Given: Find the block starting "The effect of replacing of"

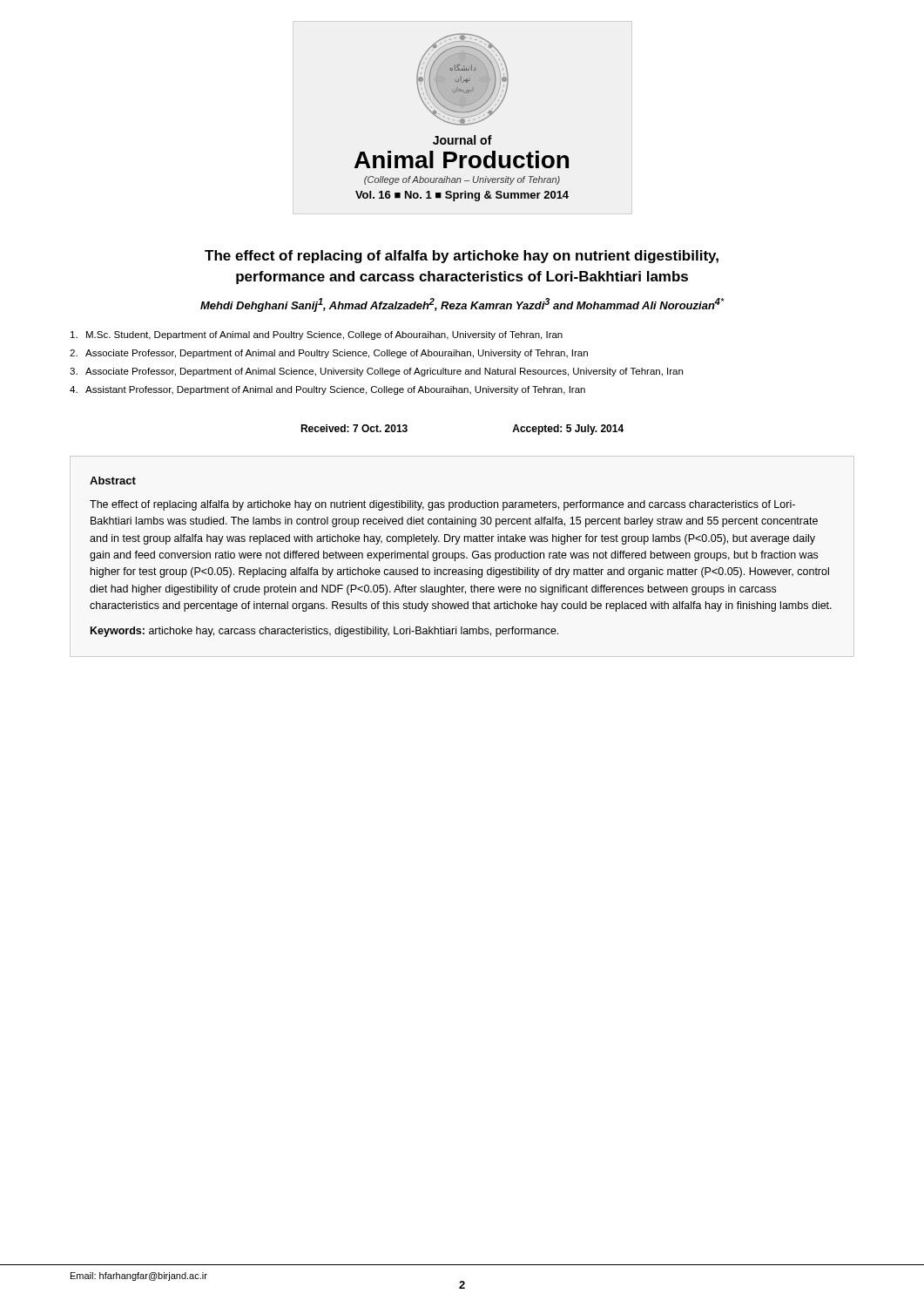Looking at the screenshot, I should (462, 266).
